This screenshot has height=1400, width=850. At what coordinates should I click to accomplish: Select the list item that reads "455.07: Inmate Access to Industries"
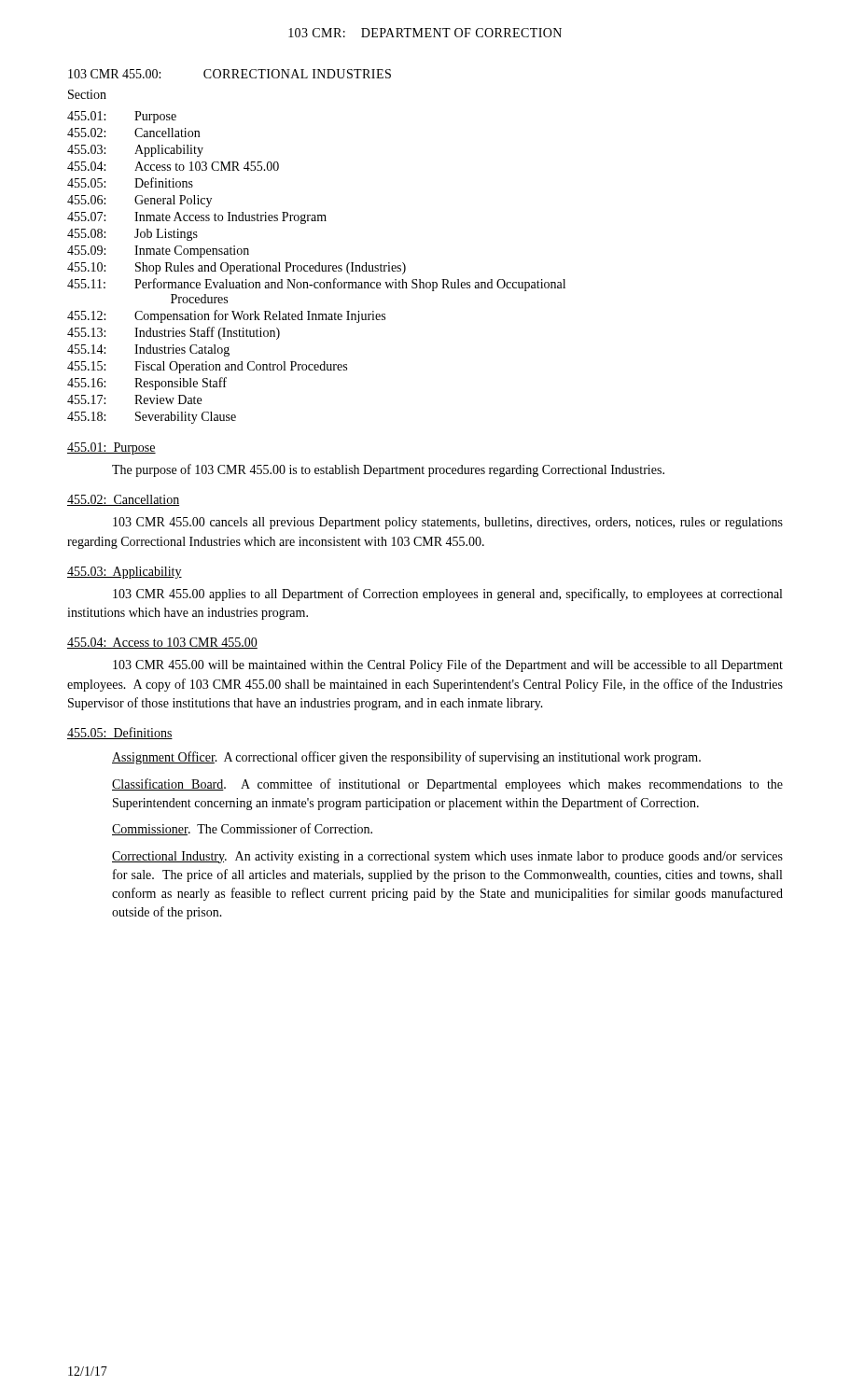pyautogui.click(x=197, y=218)
